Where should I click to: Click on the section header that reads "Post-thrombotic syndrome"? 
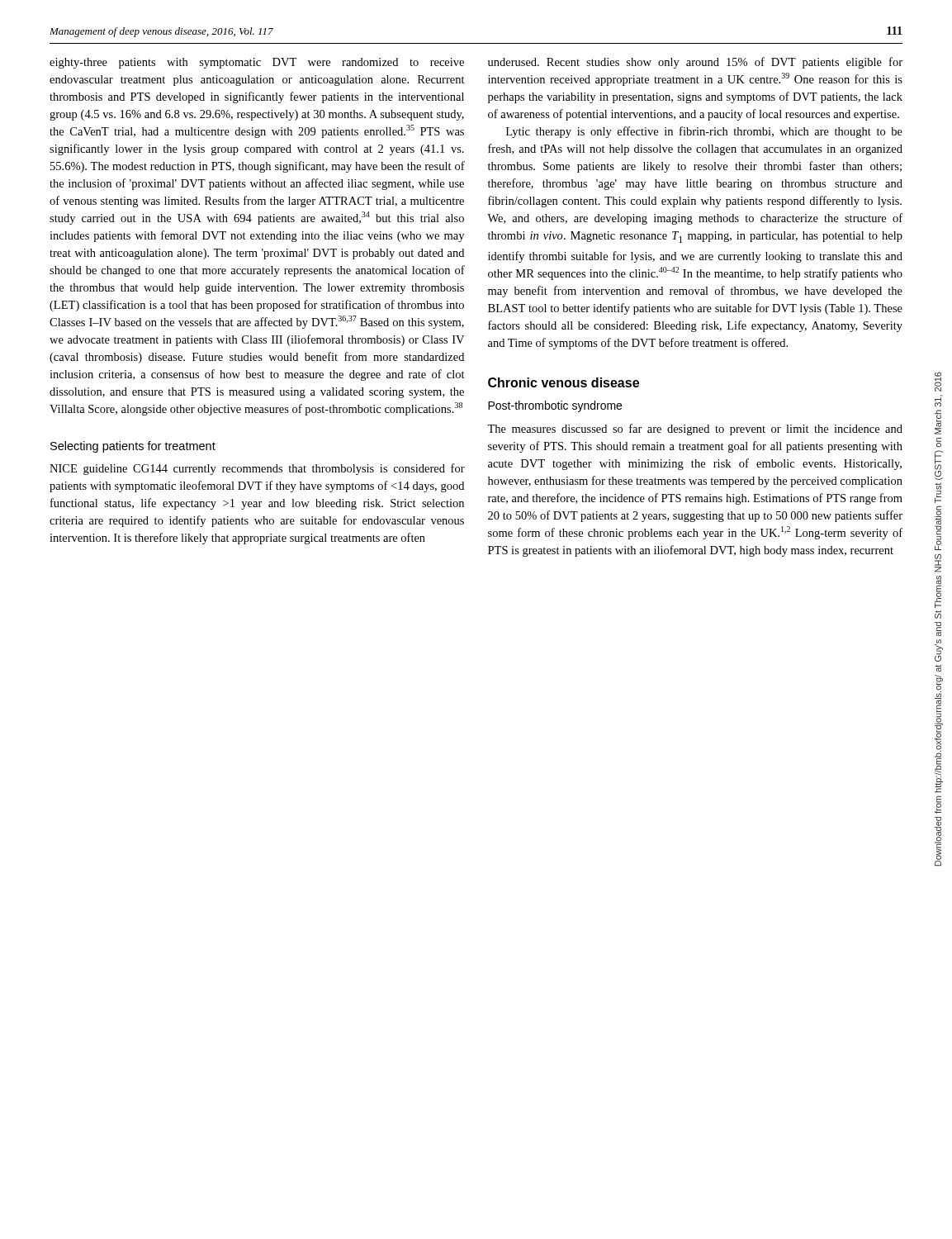click(x=555, y=405)
